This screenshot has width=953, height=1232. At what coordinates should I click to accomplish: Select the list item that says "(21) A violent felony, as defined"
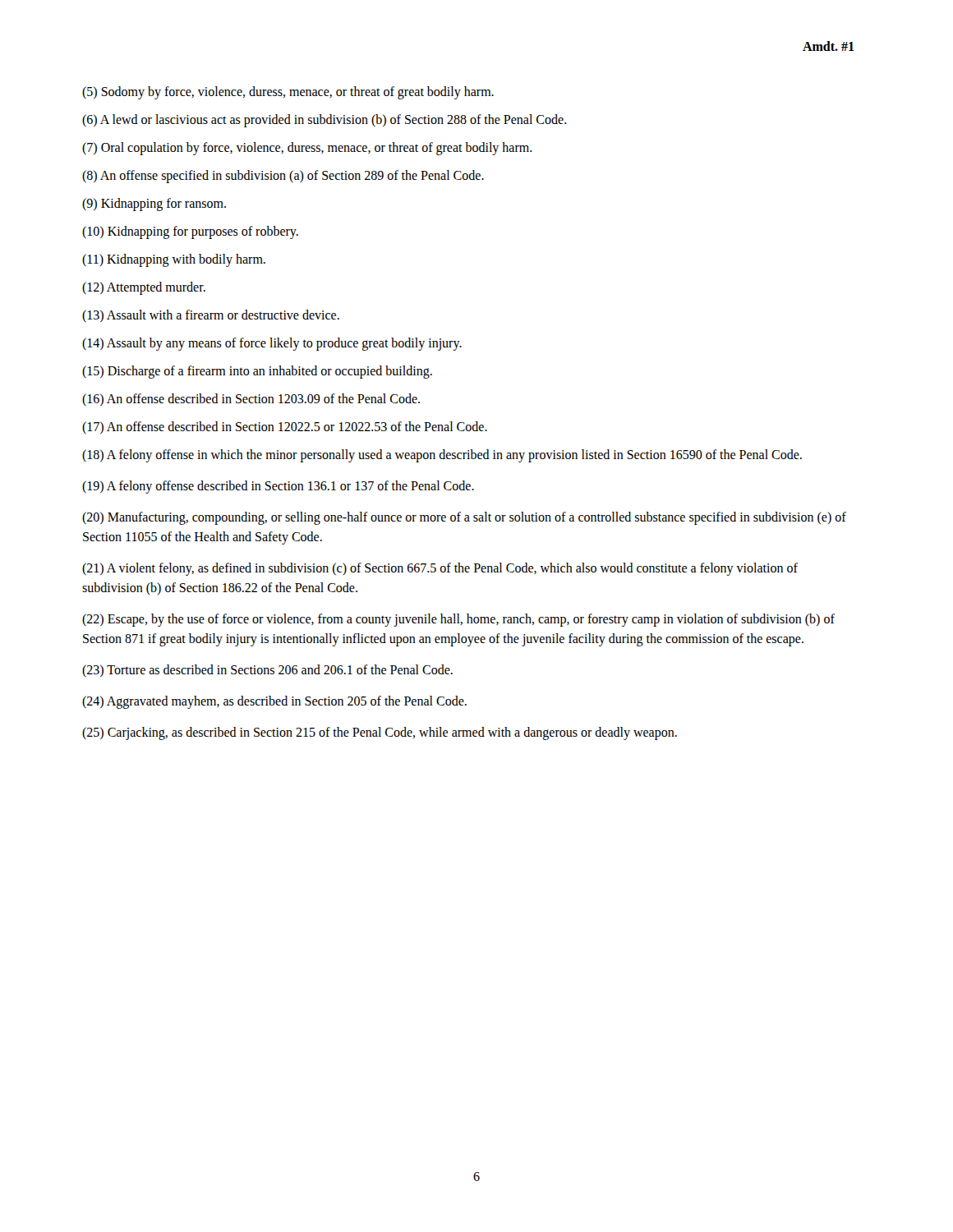(440, 578)
